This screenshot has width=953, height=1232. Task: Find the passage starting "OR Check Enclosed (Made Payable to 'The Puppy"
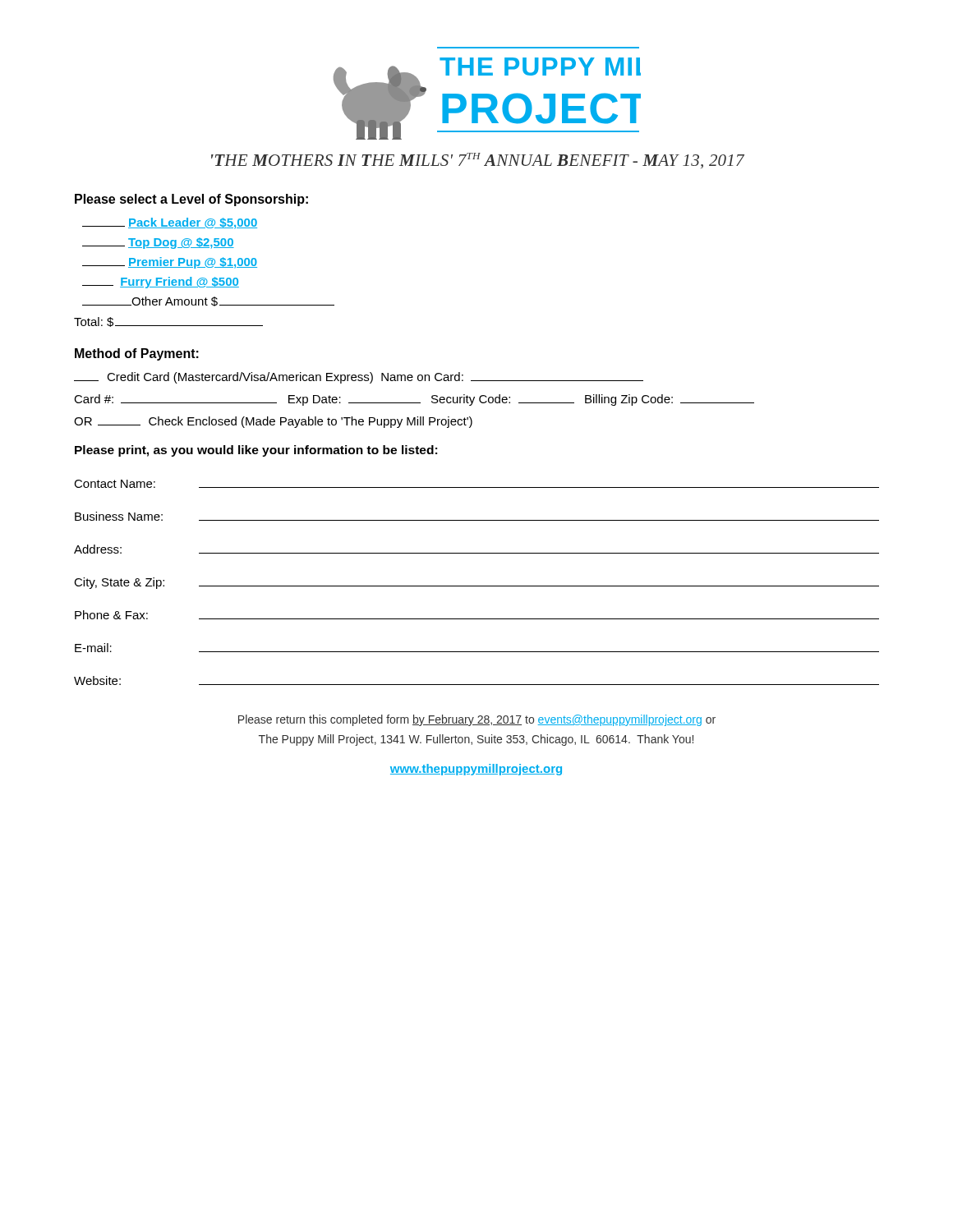coord(273,421)
